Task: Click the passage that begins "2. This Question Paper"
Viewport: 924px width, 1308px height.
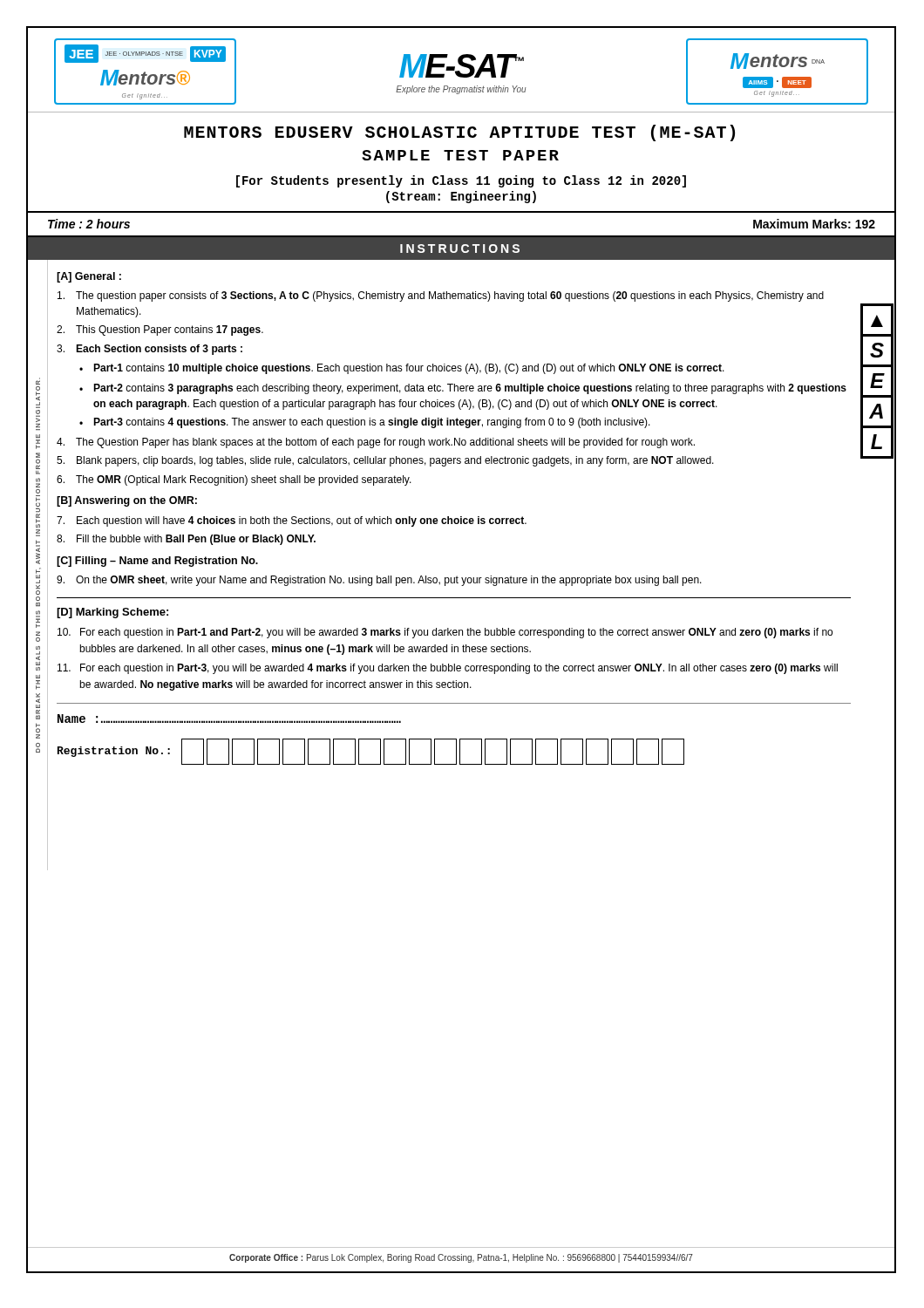Action: (160, 330)
